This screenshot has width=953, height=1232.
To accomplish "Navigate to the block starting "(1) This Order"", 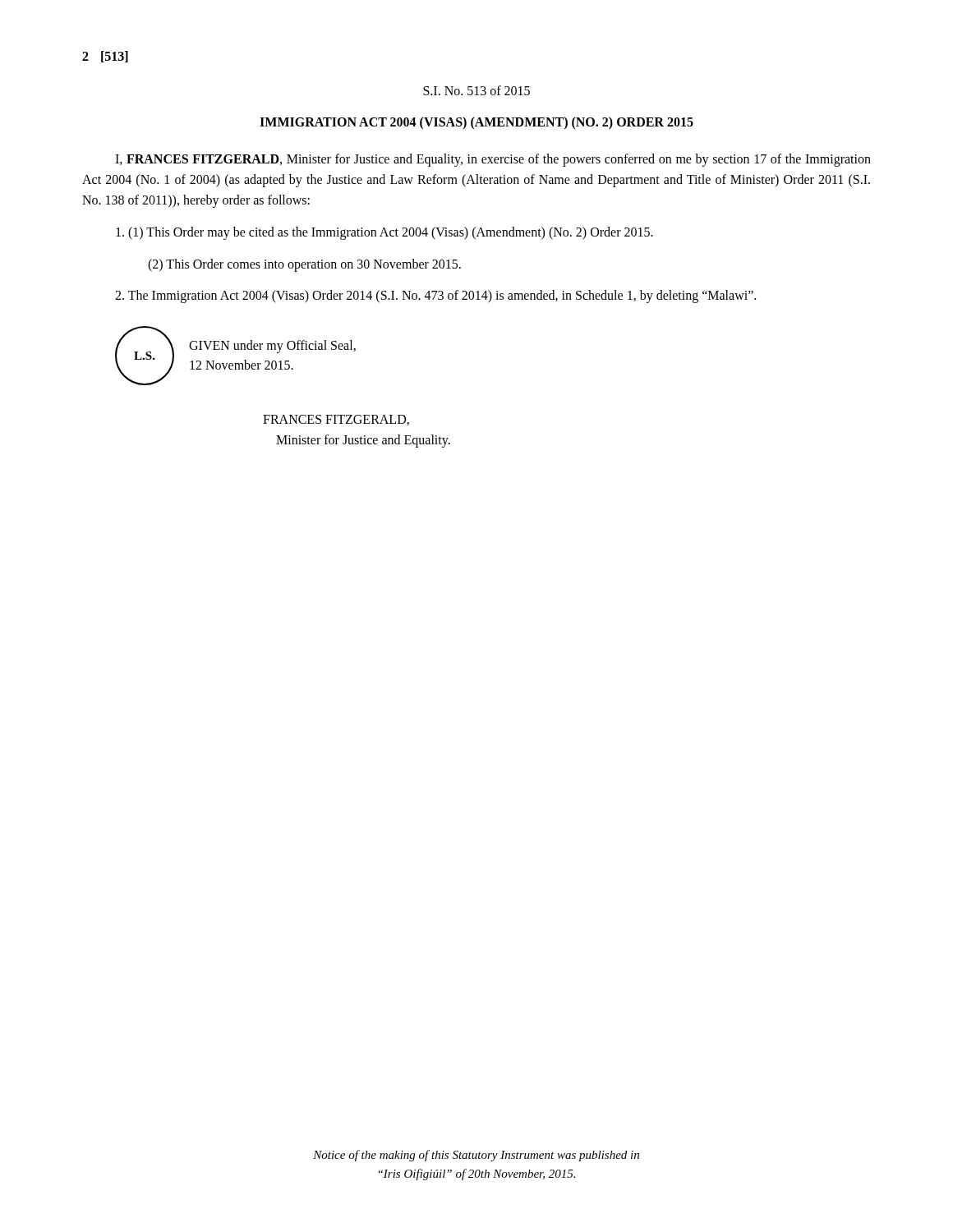I will (x=384, y=232).
